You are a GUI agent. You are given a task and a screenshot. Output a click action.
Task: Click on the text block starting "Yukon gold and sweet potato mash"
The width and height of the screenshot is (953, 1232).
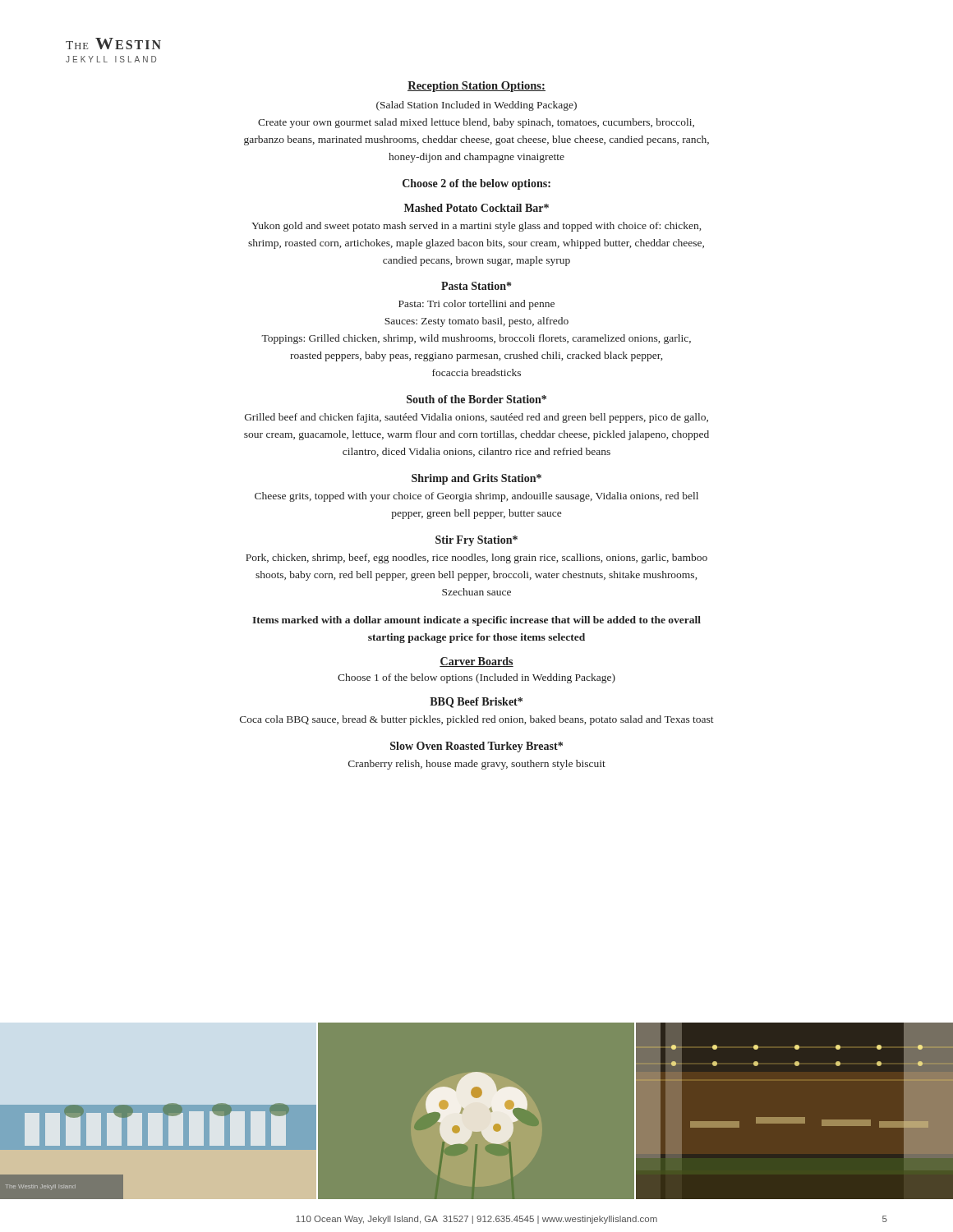[x=476, y=242]
